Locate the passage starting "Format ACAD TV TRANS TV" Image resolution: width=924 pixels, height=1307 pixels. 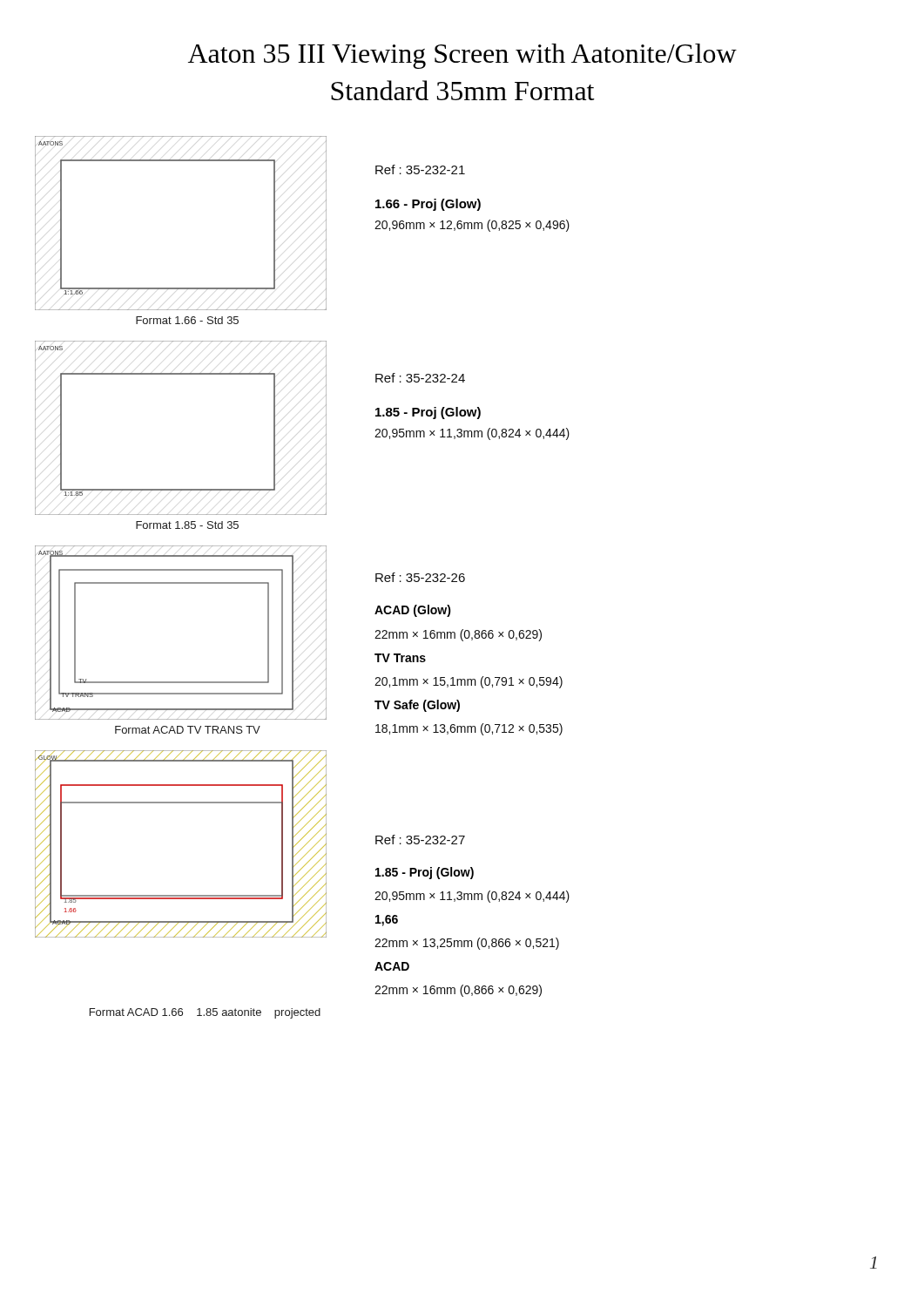[x=187, y=730]
